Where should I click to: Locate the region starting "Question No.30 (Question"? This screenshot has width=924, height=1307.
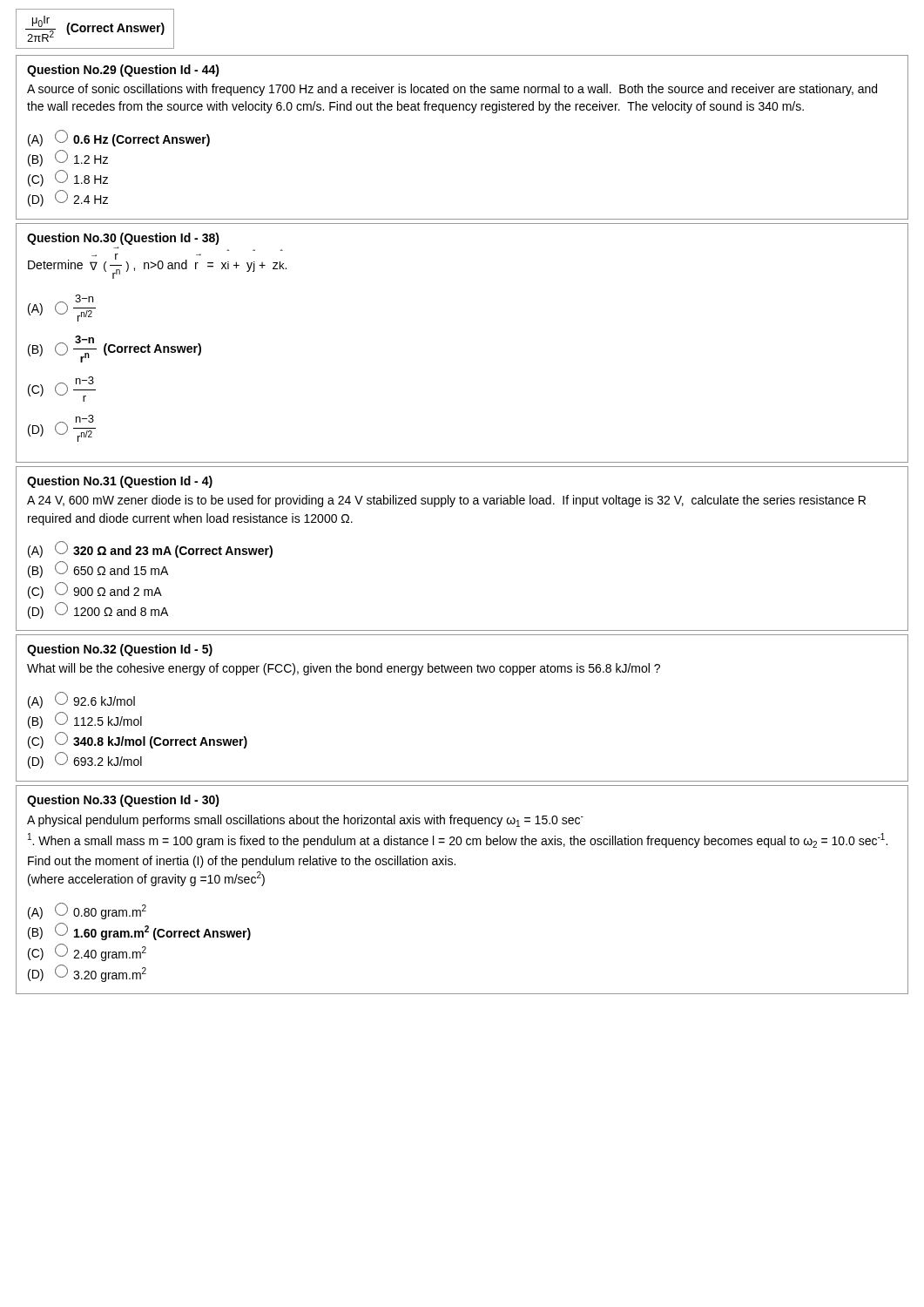(123, 239)
